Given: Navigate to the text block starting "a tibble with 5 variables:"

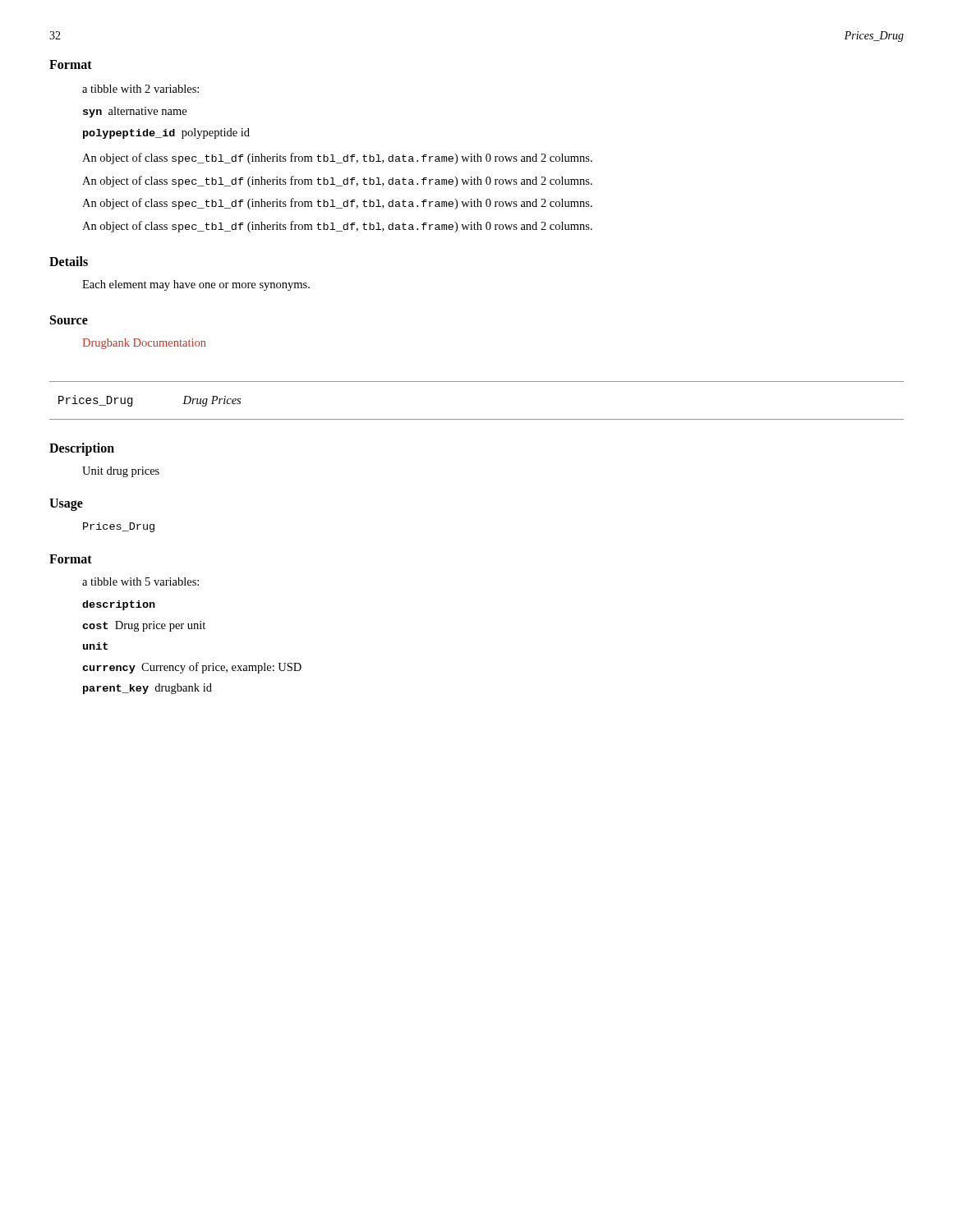Looking at the screenshot, I should coord(141,582).
